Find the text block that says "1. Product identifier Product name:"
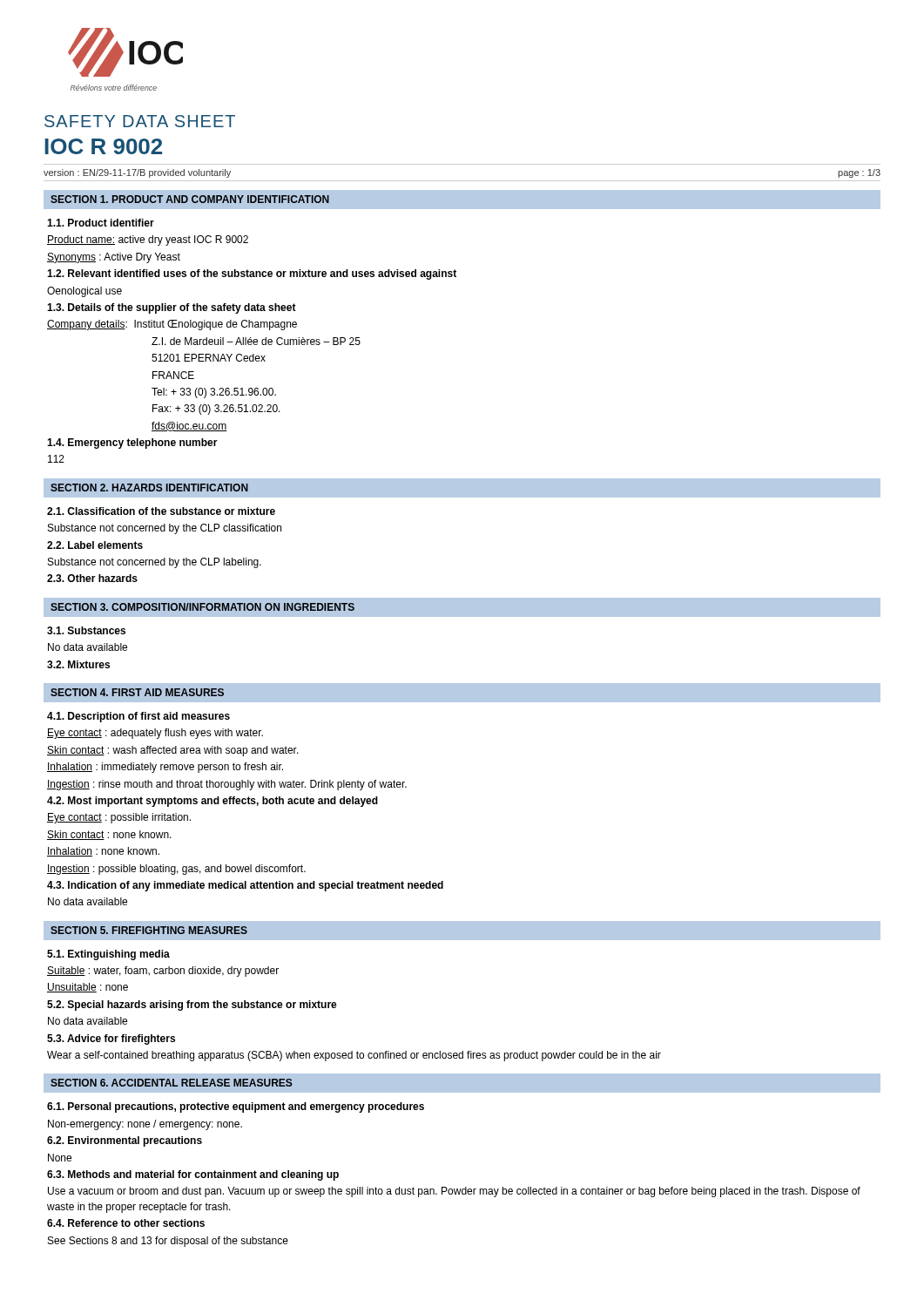 [x=101, y=223]
